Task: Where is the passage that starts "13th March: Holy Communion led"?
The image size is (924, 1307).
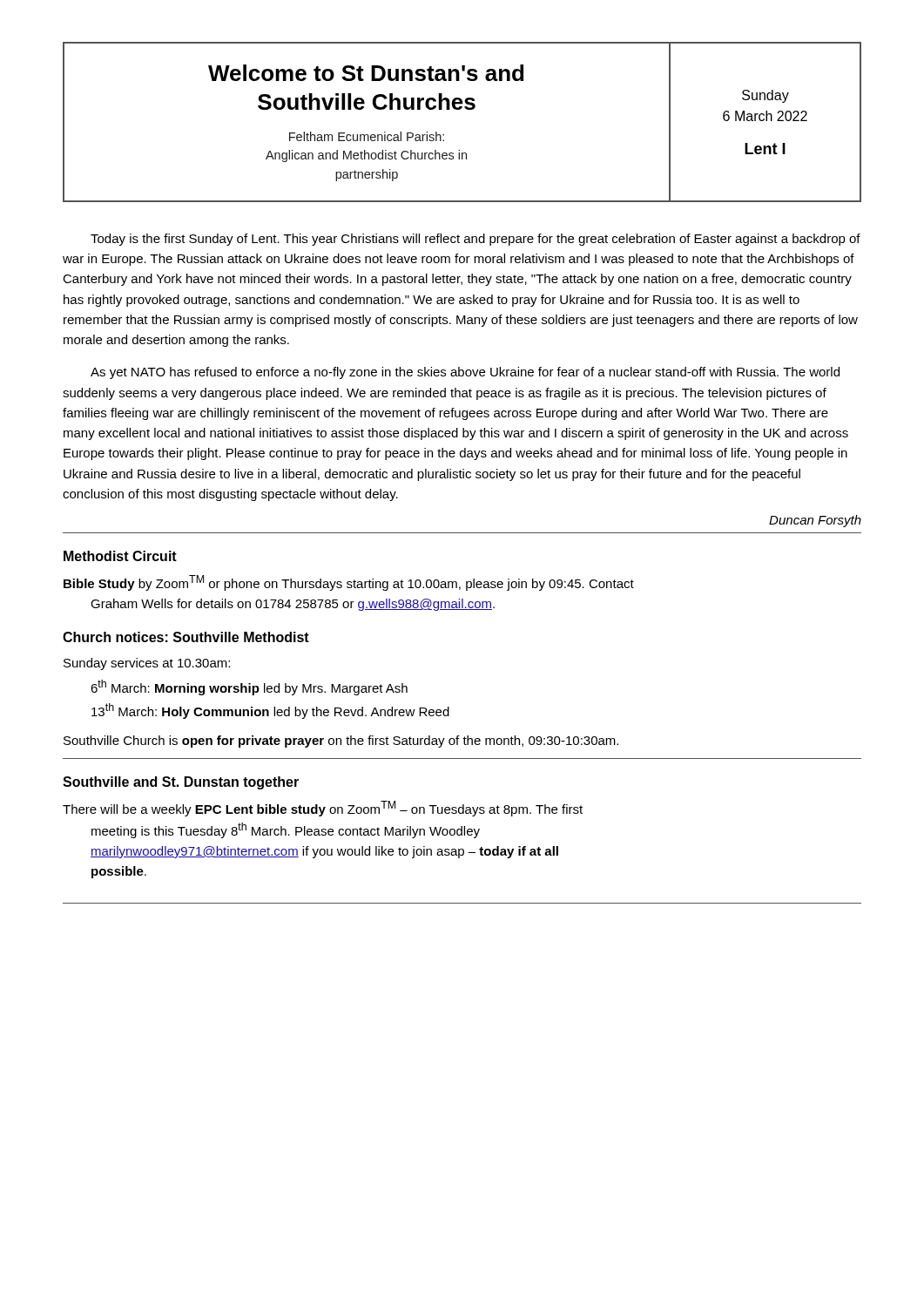Action: click(270, 710)
